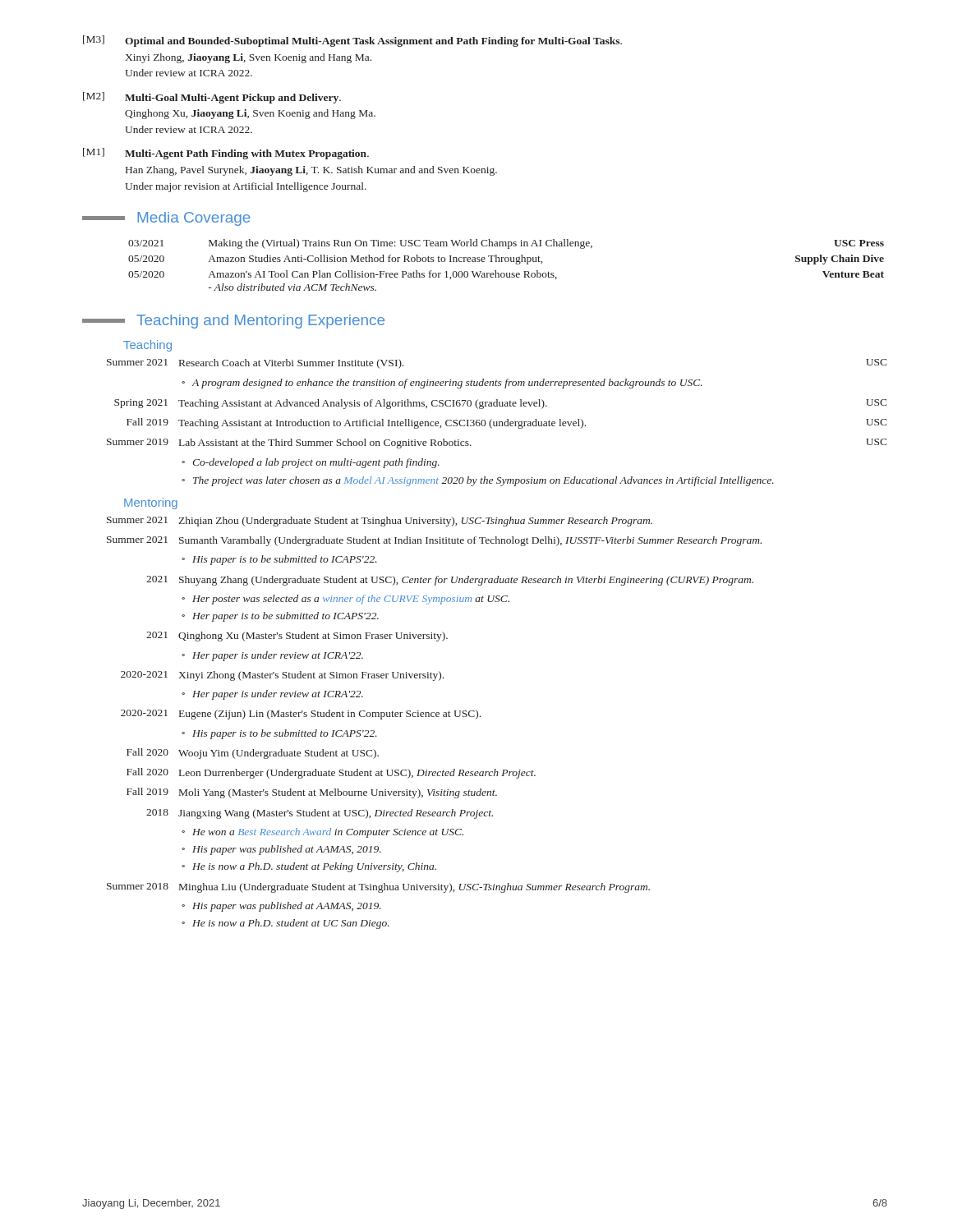Click on the text block that reads "Summer 2021 Sumanth Varambally (Undergraduate Student"
953x1232 pixels.
coord(485,541)
